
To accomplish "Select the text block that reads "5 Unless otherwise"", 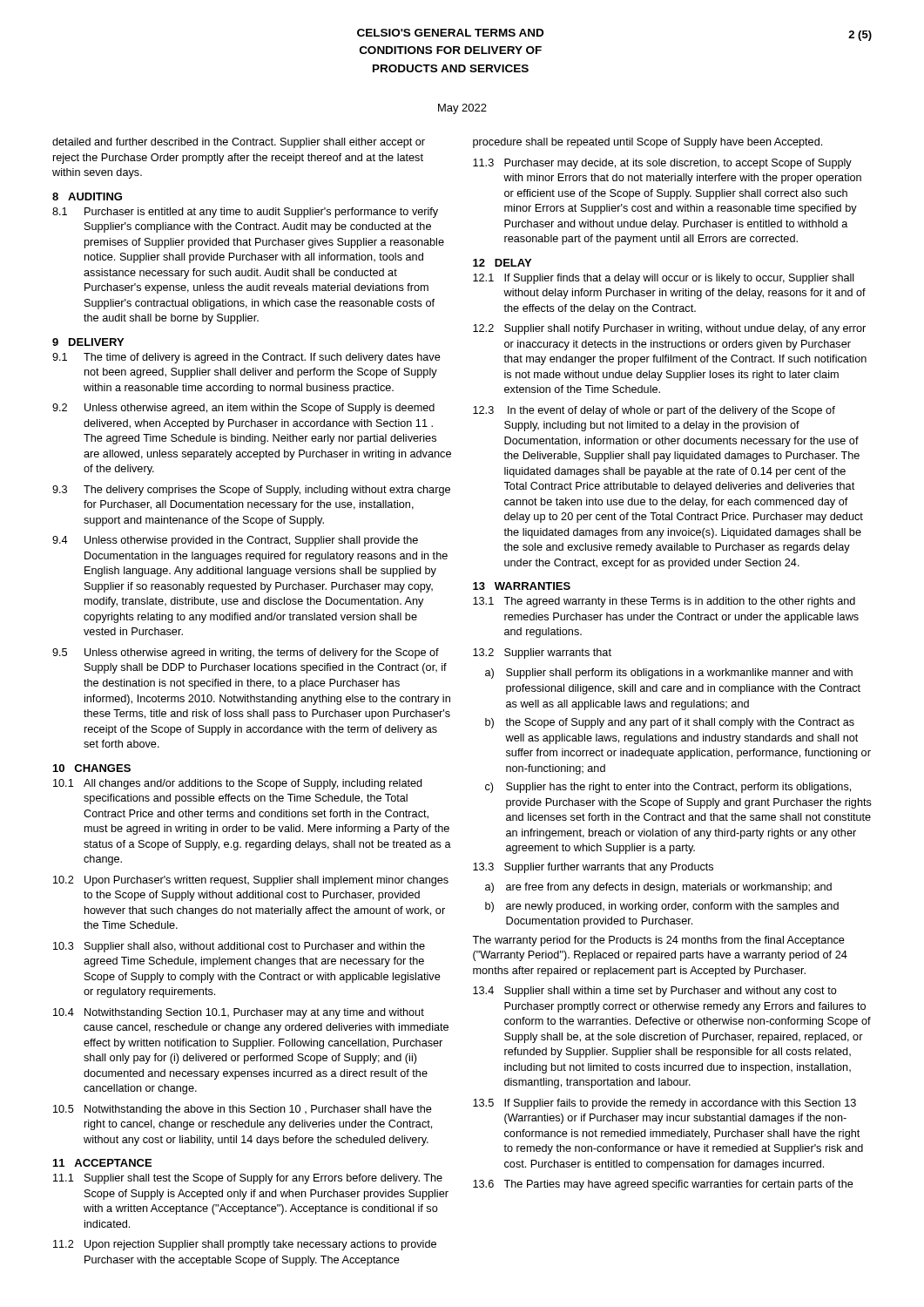I will tap(252, 699).
